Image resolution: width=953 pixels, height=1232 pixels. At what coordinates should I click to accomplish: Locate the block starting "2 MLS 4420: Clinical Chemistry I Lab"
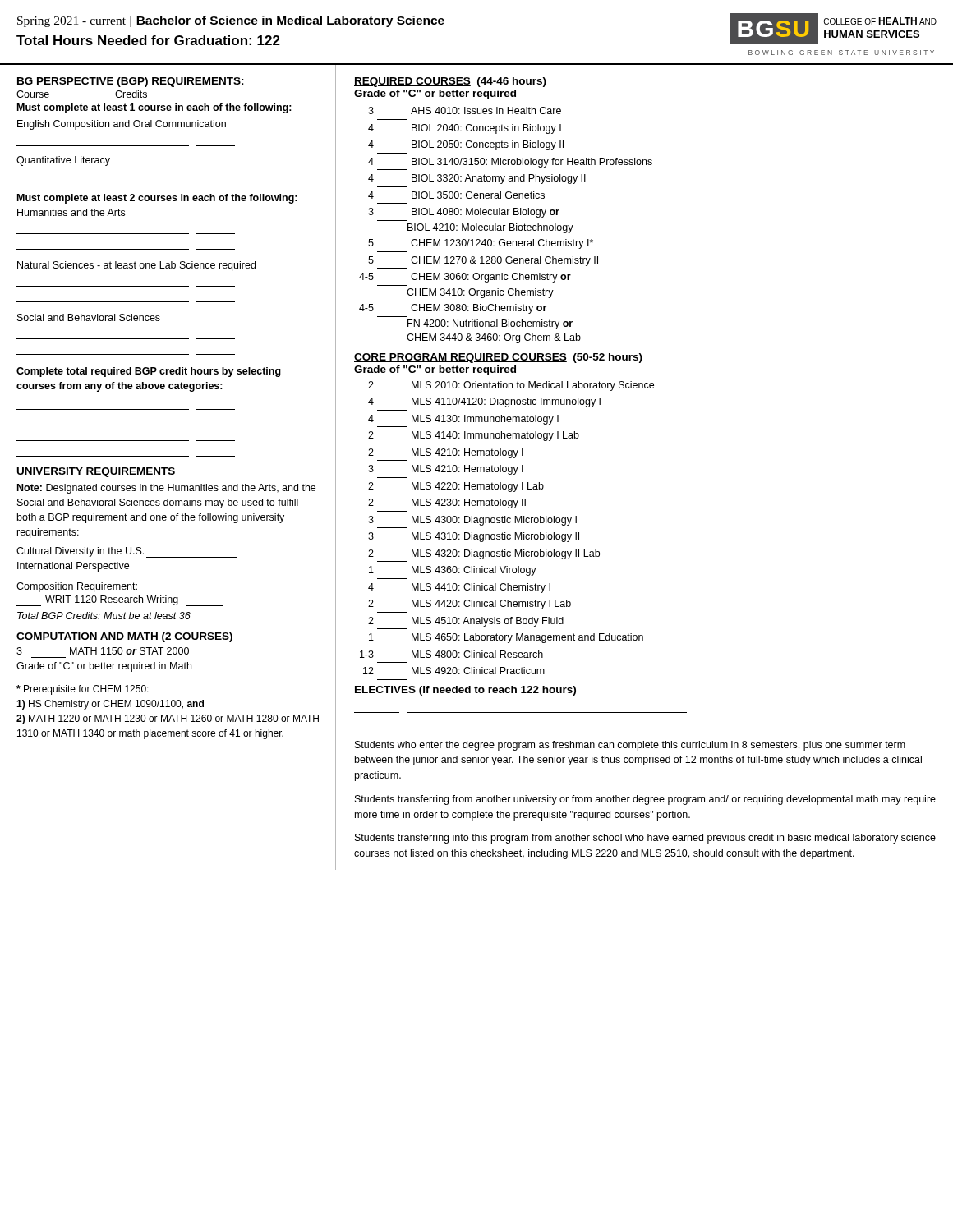point(463,605)
